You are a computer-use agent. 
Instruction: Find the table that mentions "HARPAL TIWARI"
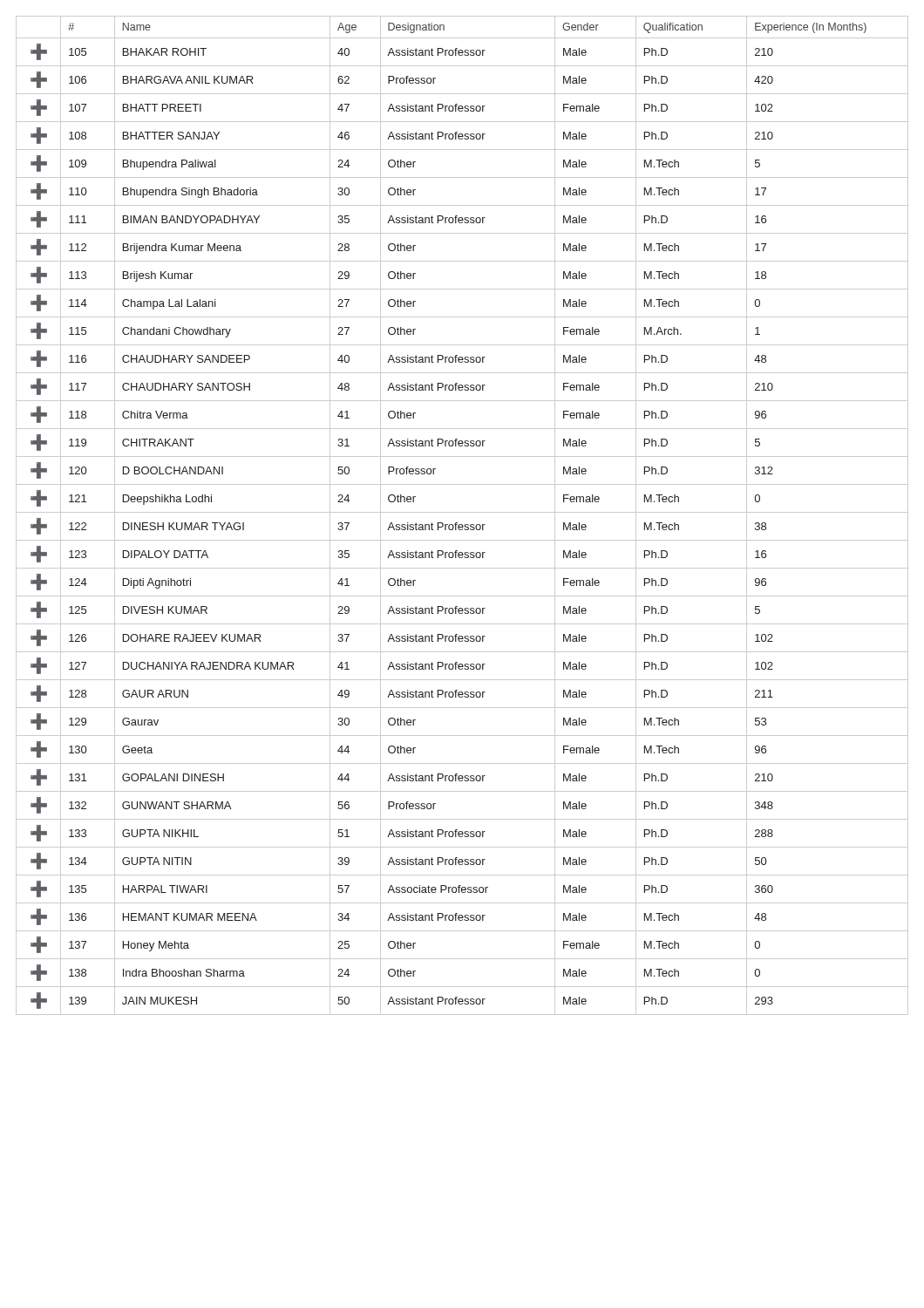tap(462, 515)
